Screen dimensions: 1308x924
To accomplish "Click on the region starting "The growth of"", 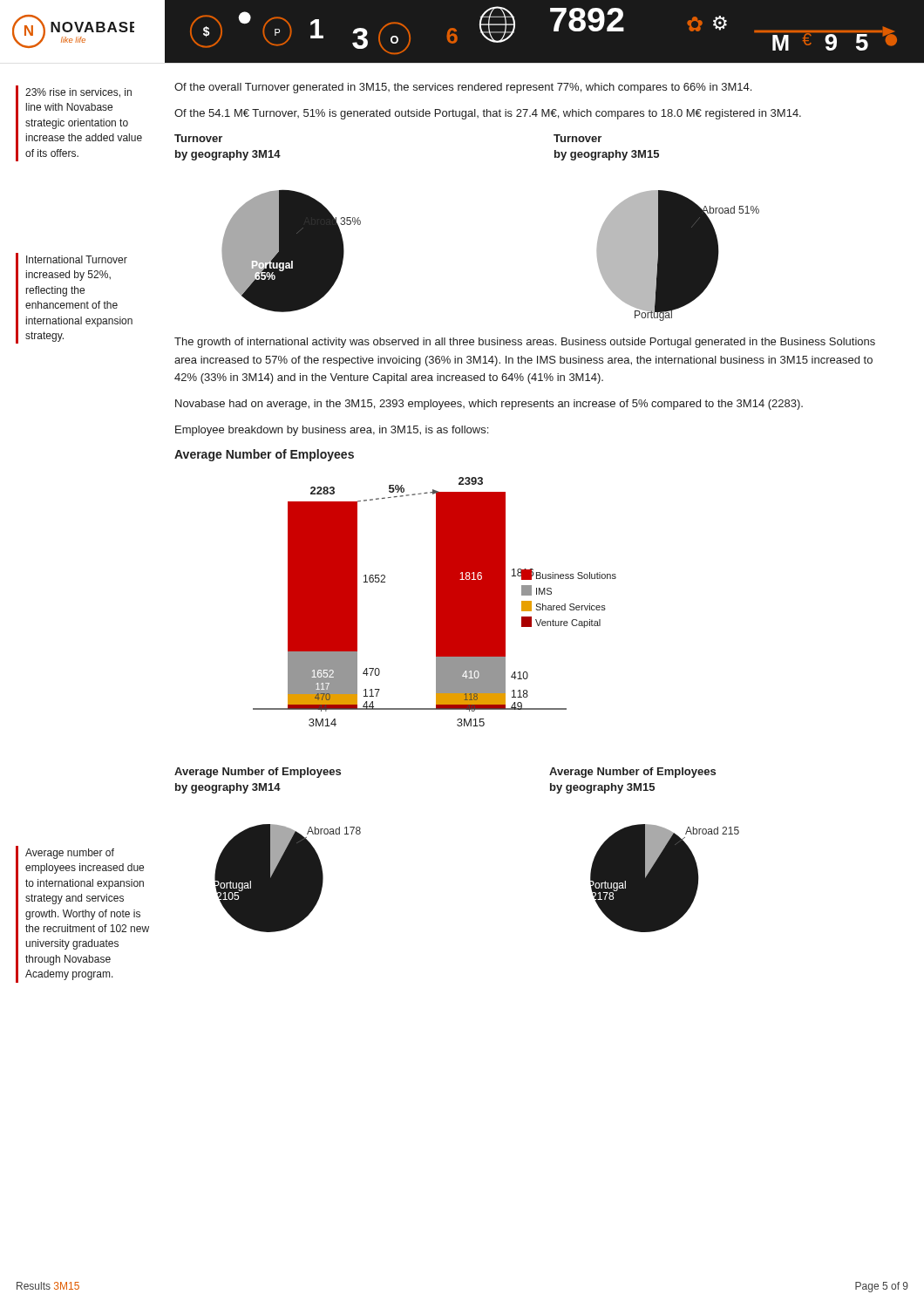I will pos(525,359).
